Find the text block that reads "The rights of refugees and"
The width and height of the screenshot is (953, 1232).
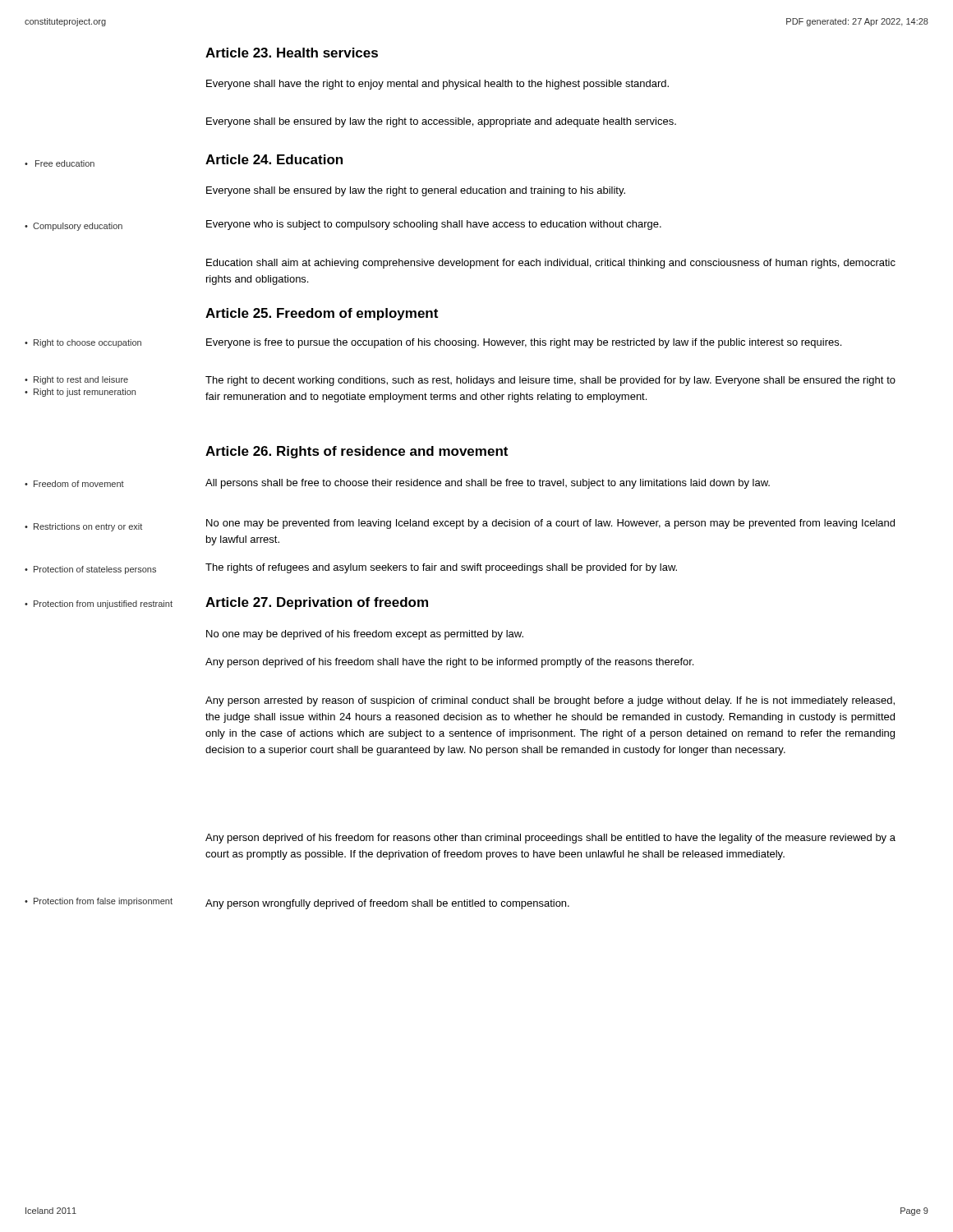pyautogui.click(x=442, y=567)
